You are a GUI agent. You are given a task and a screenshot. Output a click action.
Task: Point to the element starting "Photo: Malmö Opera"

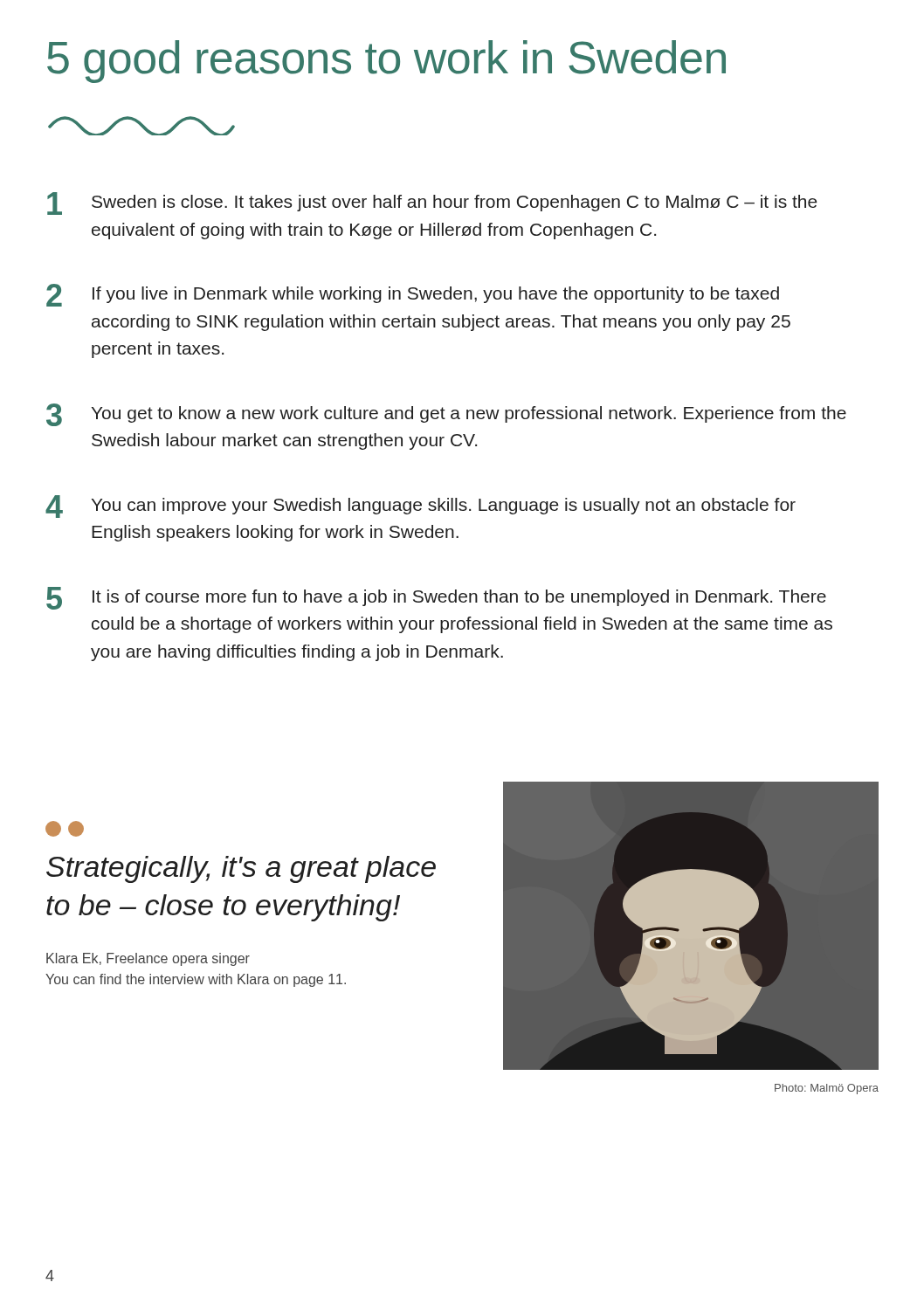click(x=826, y=1088)
